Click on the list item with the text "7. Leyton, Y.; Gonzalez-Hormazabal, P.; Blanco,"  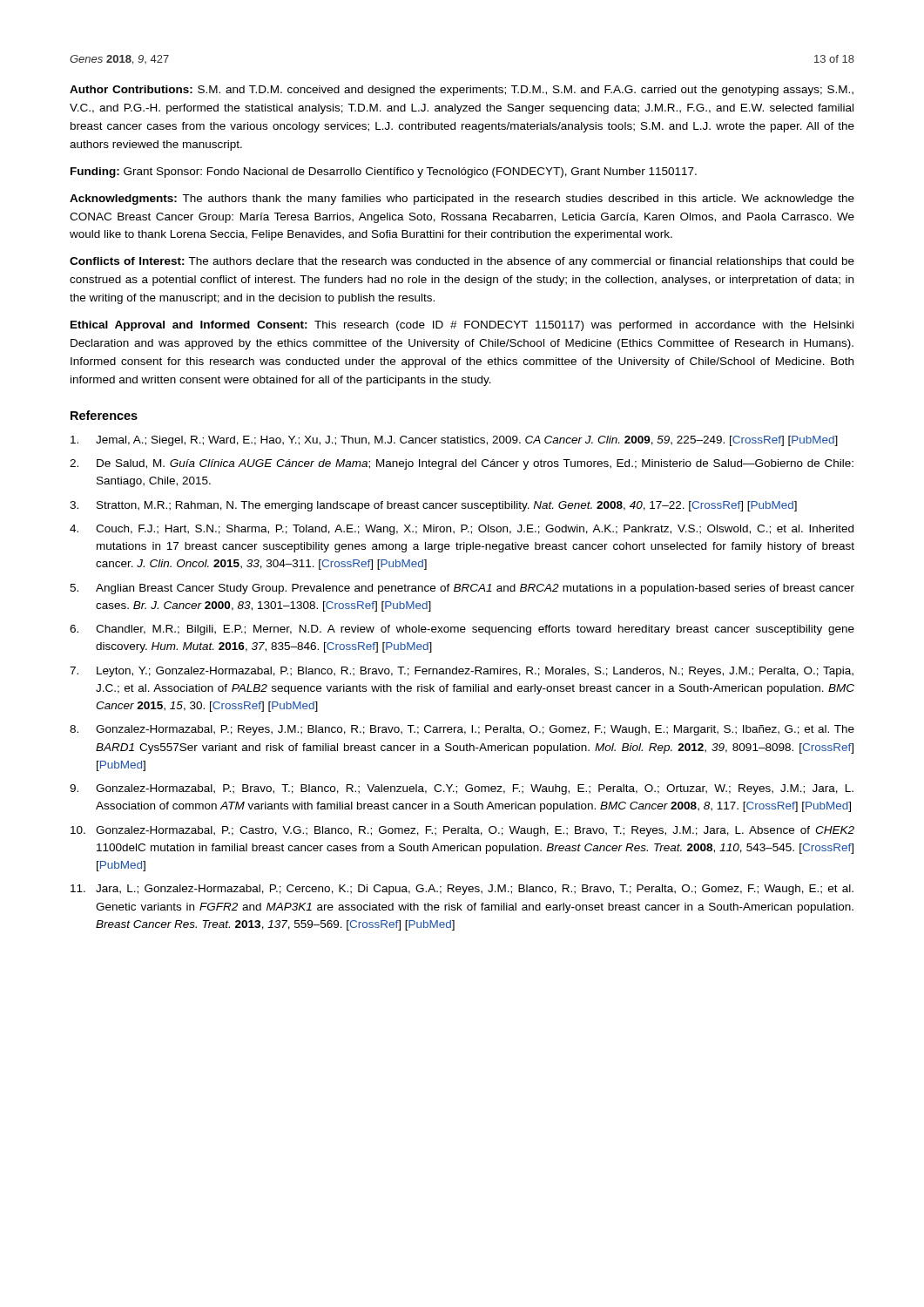tap(462, 688)
